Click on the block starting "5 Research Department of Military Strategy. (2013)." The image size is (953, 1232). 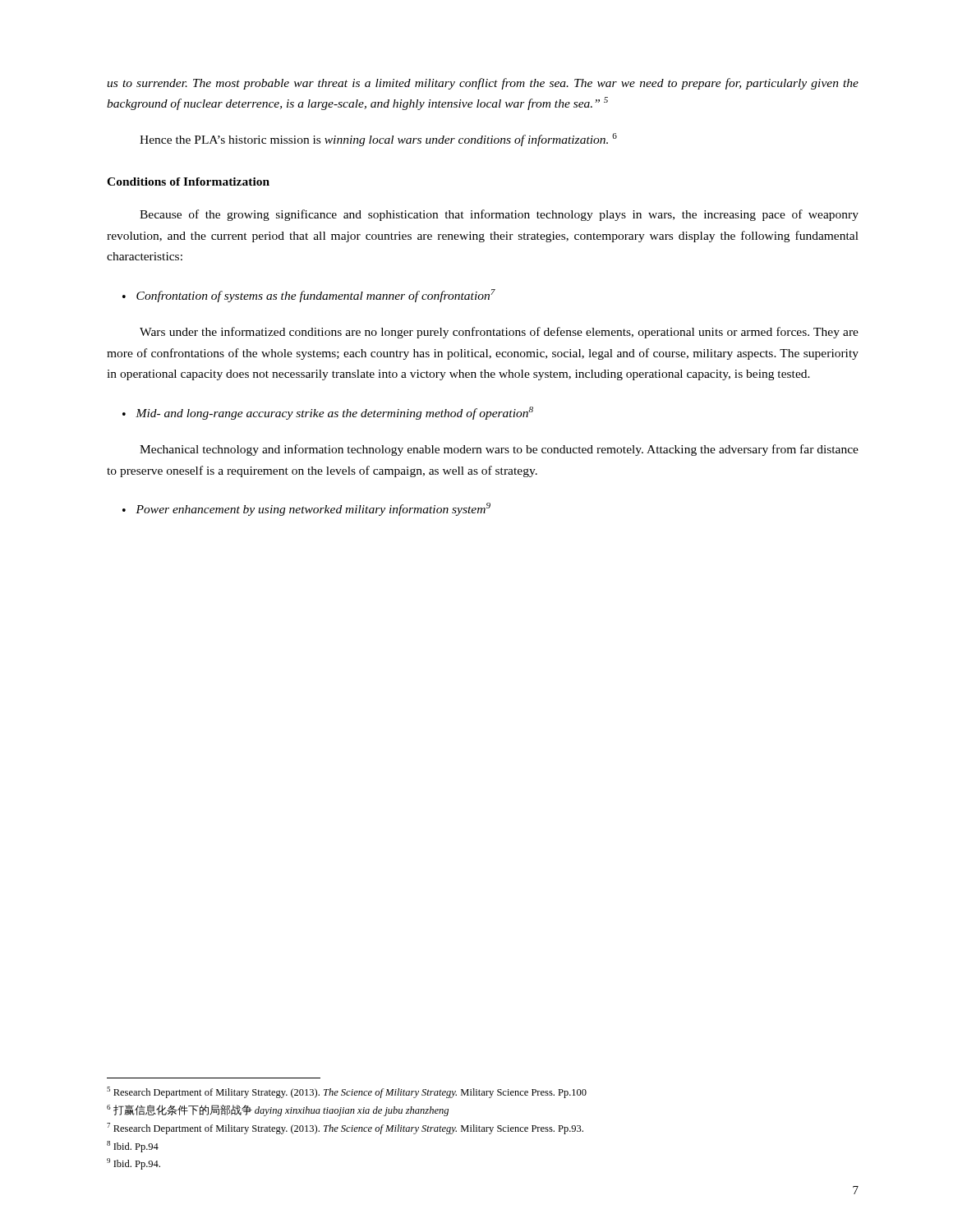tap(347, 1092)
